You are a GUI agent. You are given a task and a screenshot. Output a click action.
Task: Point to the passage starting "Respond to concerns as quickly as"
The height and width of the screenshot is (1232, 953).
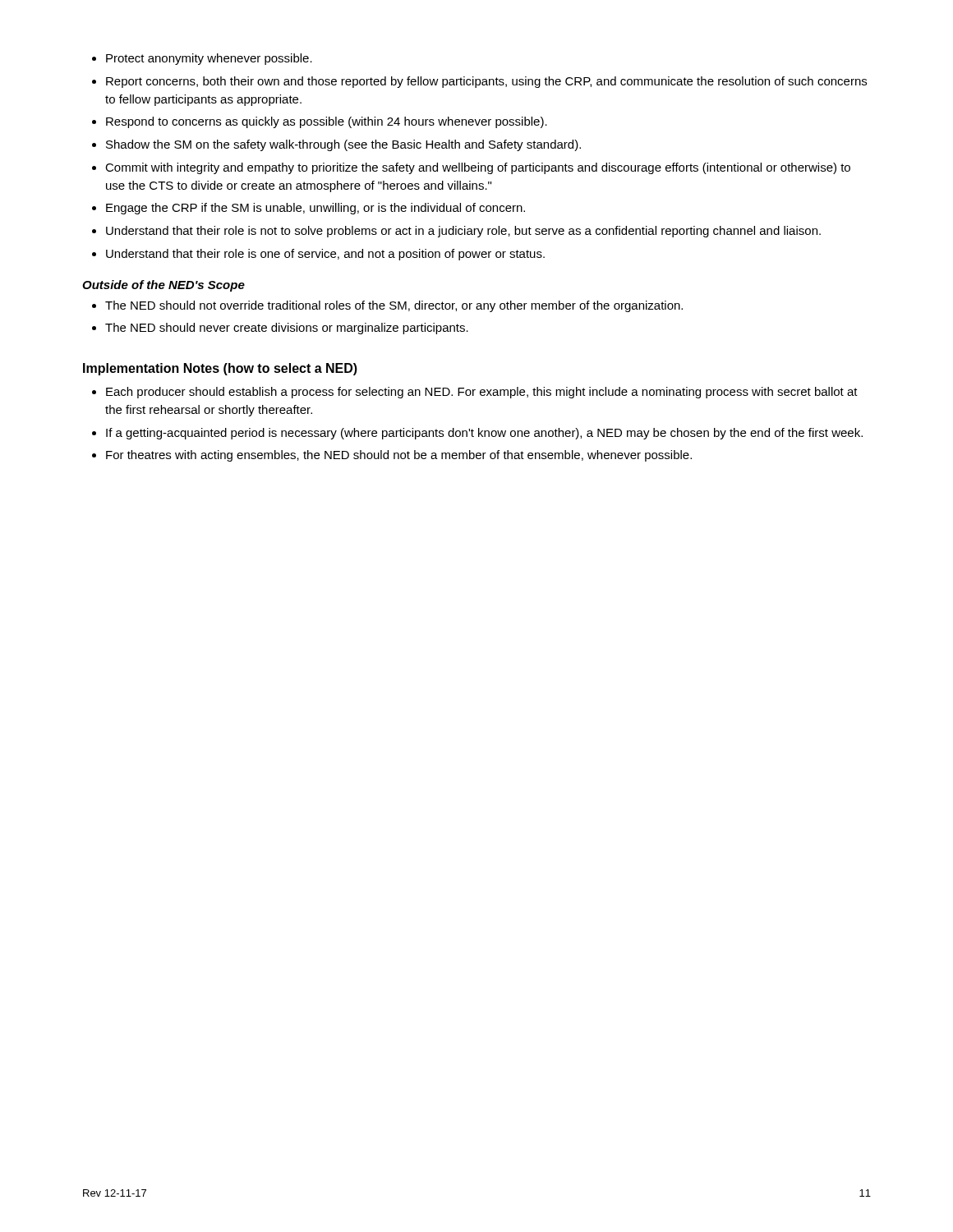click(488, 122)
